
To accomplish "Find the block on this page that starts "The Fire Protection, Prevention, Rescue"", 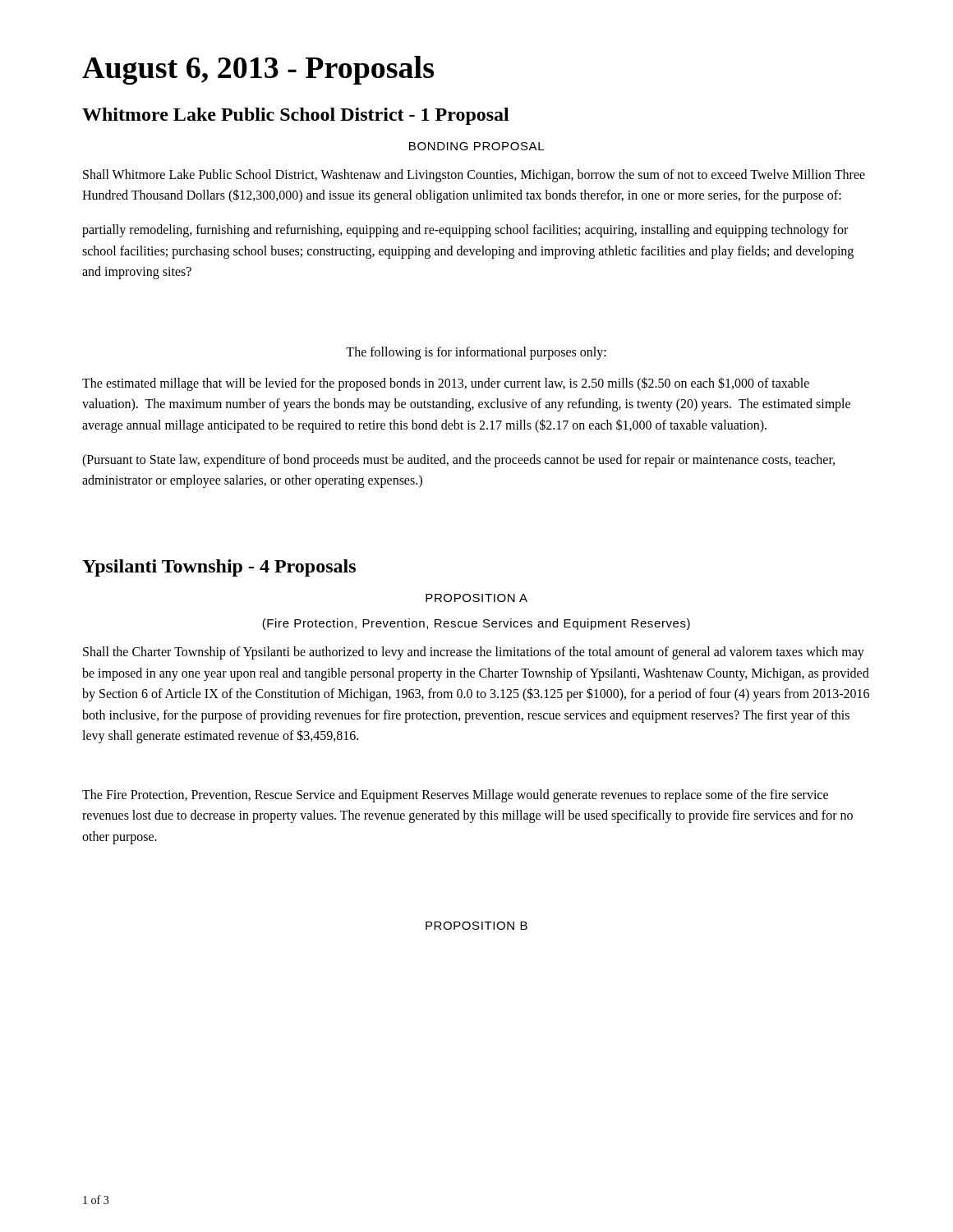I will pyautogui.click(x=468, y=816).
